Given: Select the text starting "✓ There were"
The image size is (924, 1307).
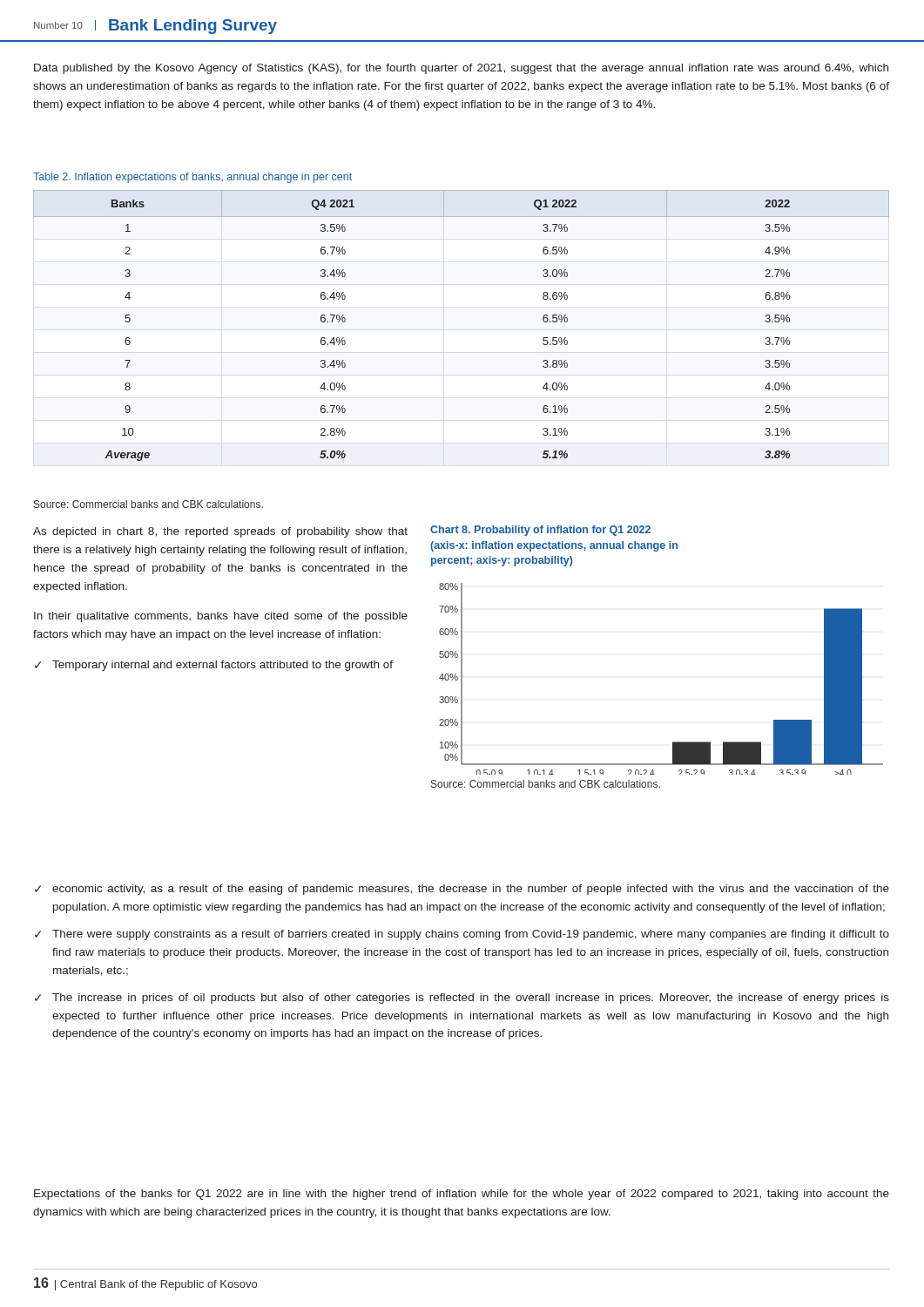Looking at the screenshot, I should tap(461, 953).
